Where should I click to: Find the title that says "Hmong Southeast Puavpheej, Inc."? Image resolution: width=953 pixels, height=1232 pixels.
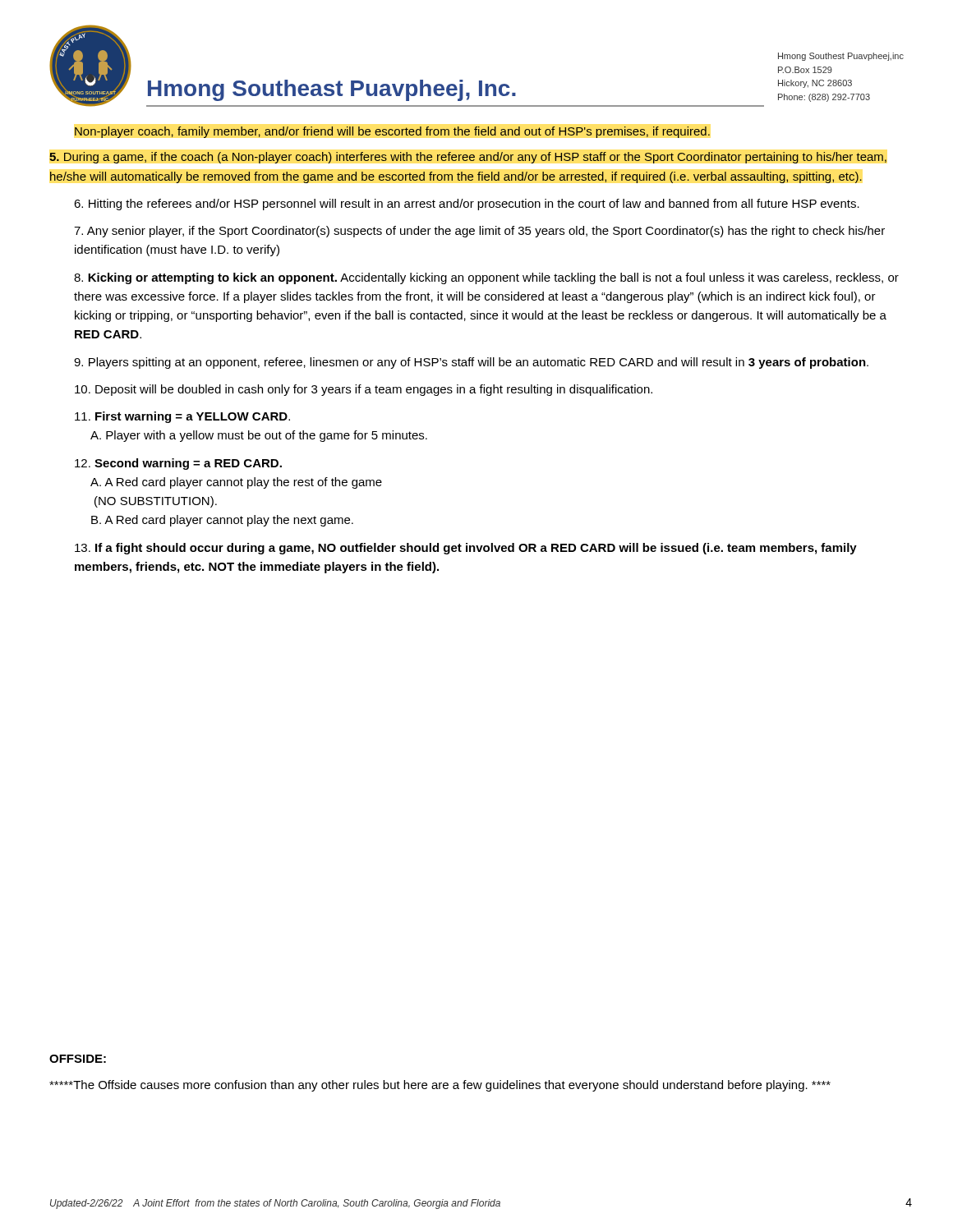tap(332, 88)
